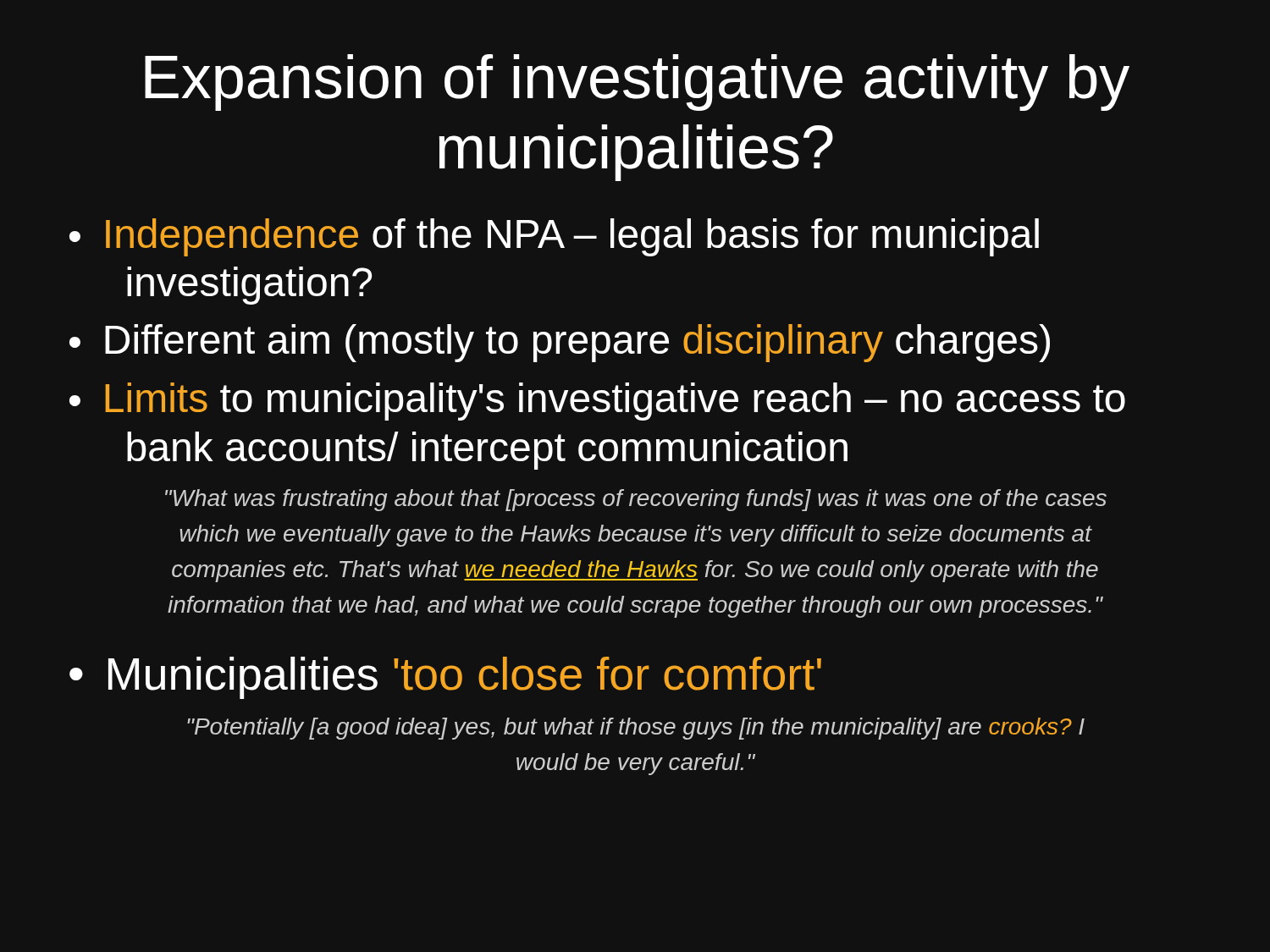This screenshot has width=1270, height=952.
Task: Click on the passage starting "• Municipalities 'too"
Action: pos(446,674)
